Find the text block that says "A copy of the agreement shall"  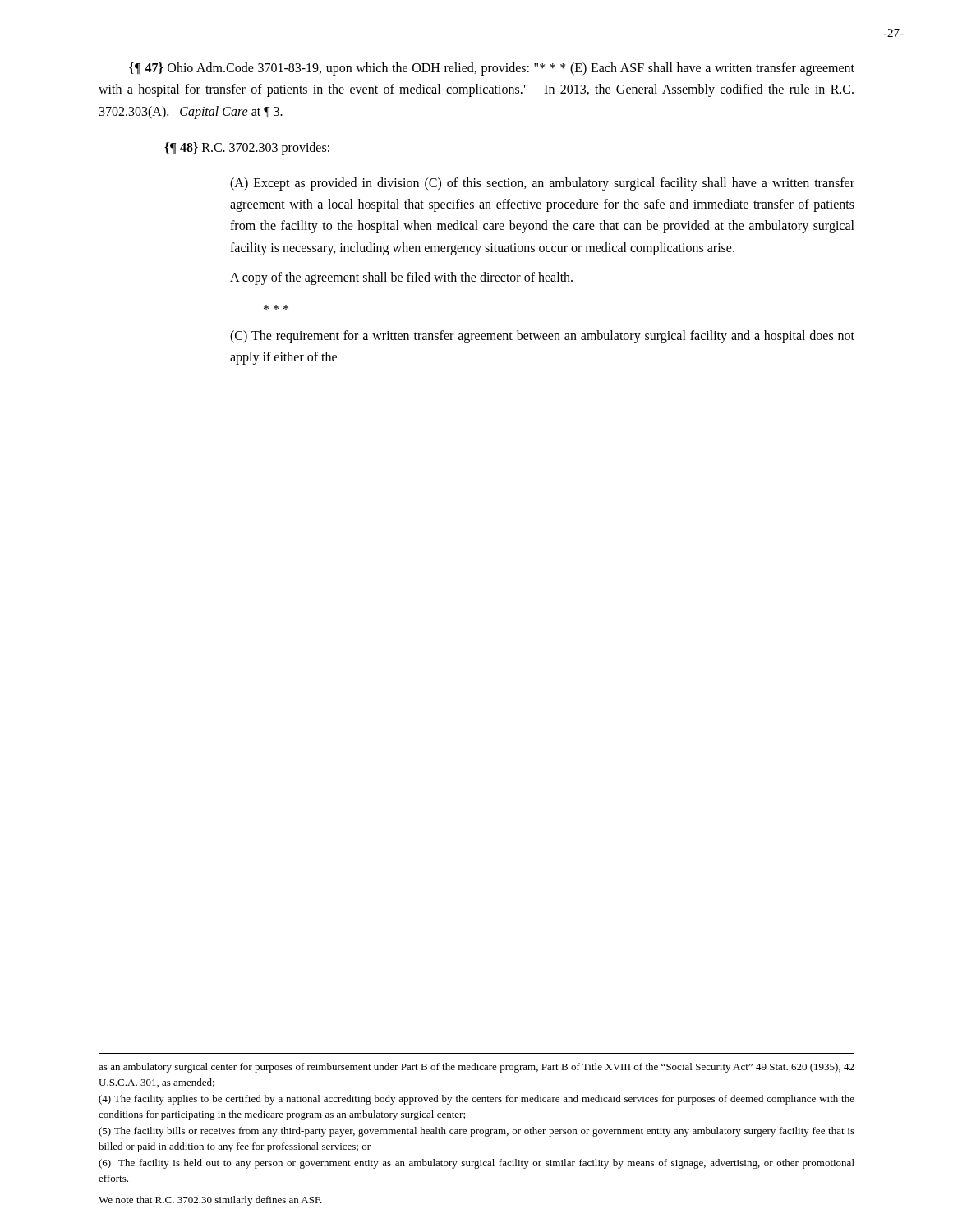402,277
